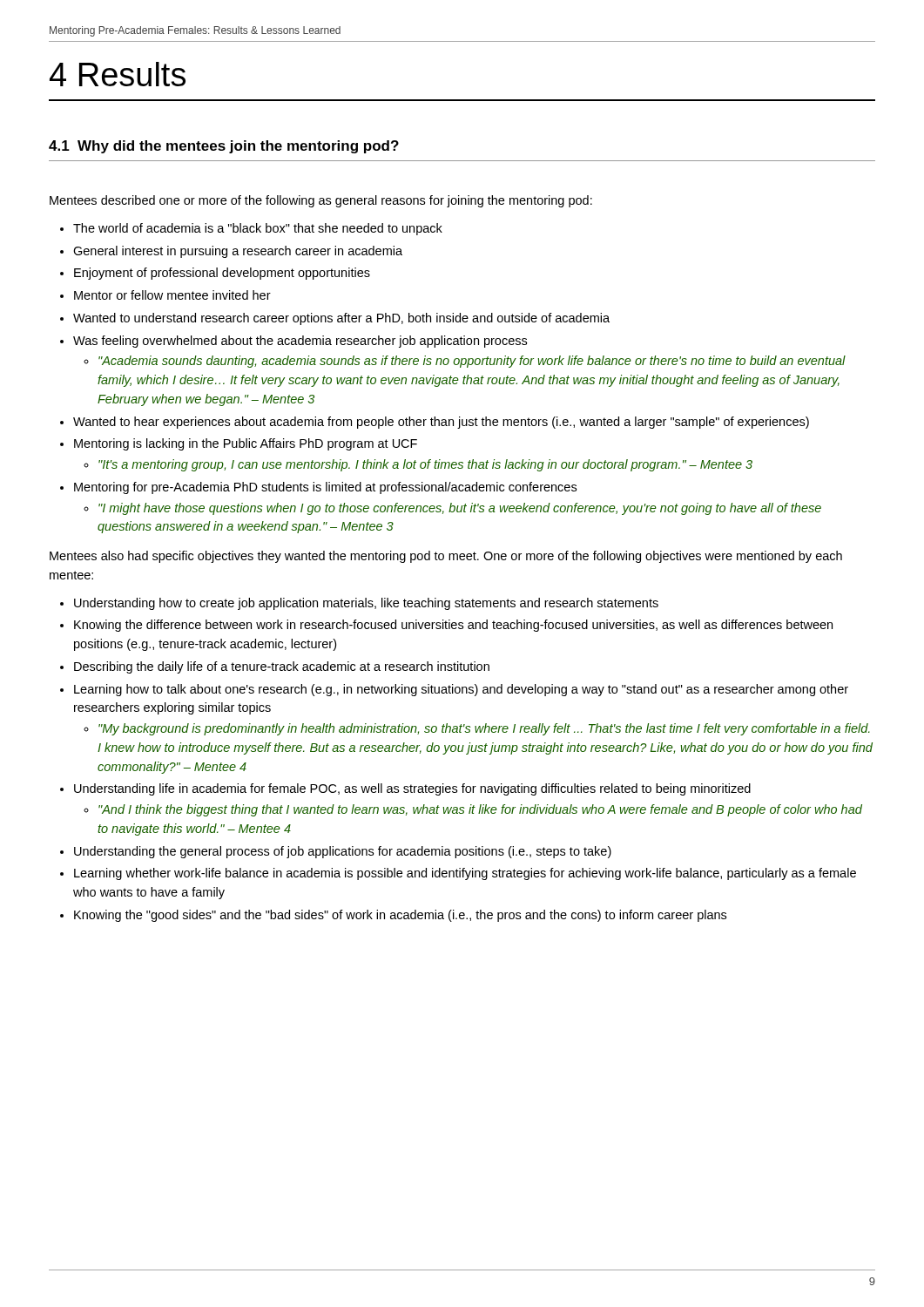
Task: Point to the text block starting ""And I think the biggest thing that"
Action: click(480, 819)
